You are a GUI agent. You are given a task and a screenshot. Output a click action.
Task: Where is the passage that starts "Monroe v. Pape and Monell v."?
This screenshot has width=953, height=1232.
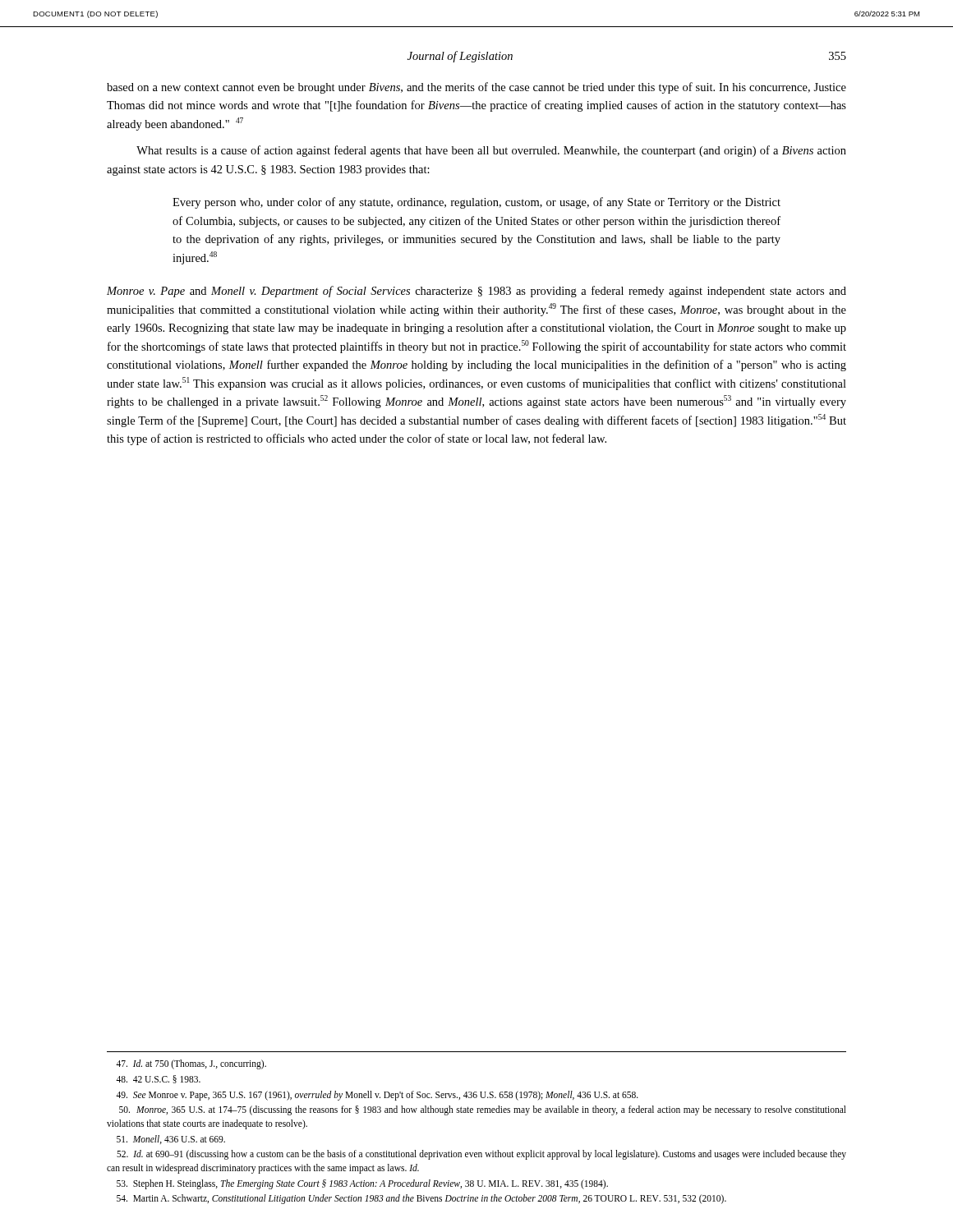coord(476,365)
